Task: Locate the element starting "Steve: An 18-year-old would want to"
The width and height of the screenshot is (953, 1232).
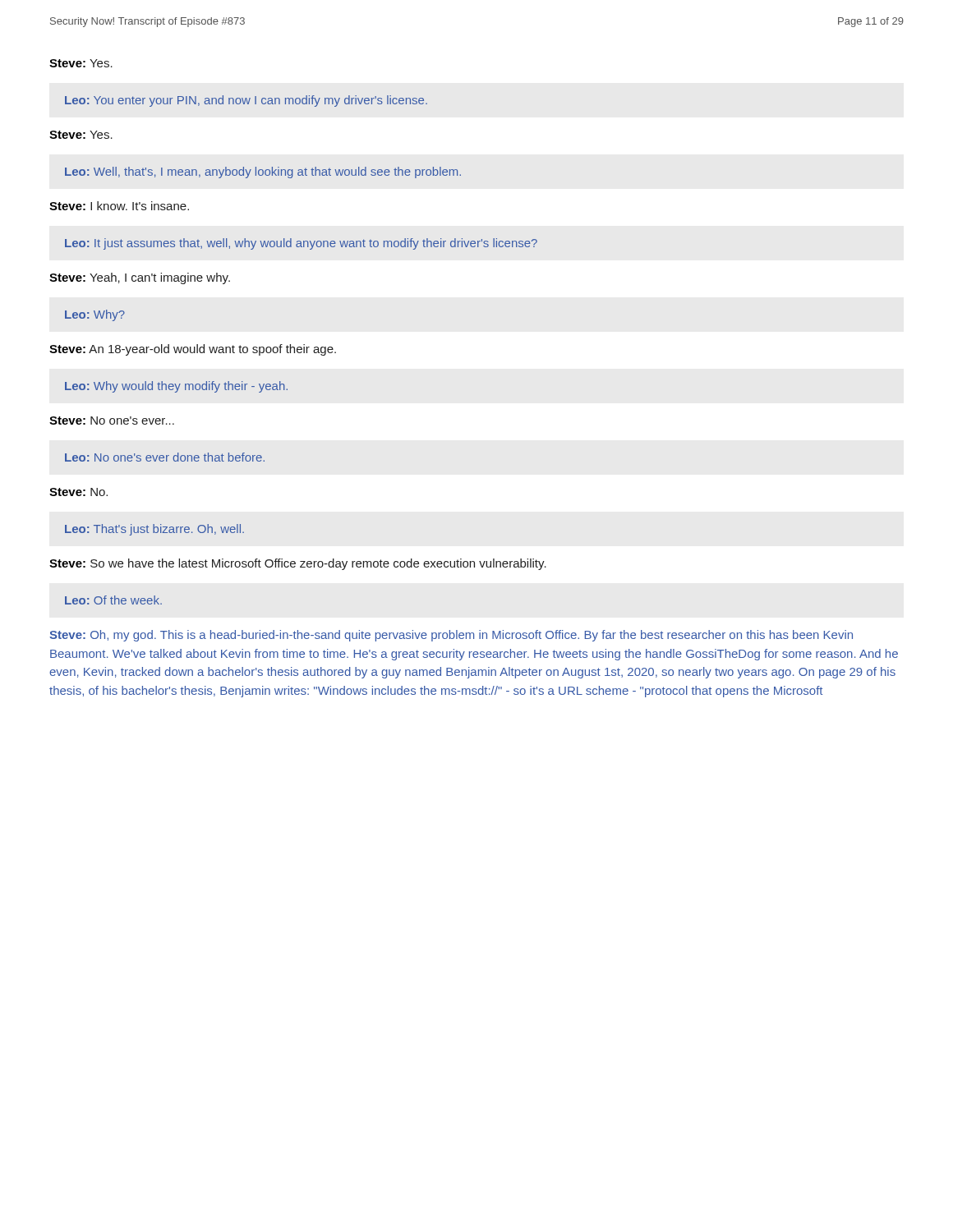Action: [x=193, y=349]
